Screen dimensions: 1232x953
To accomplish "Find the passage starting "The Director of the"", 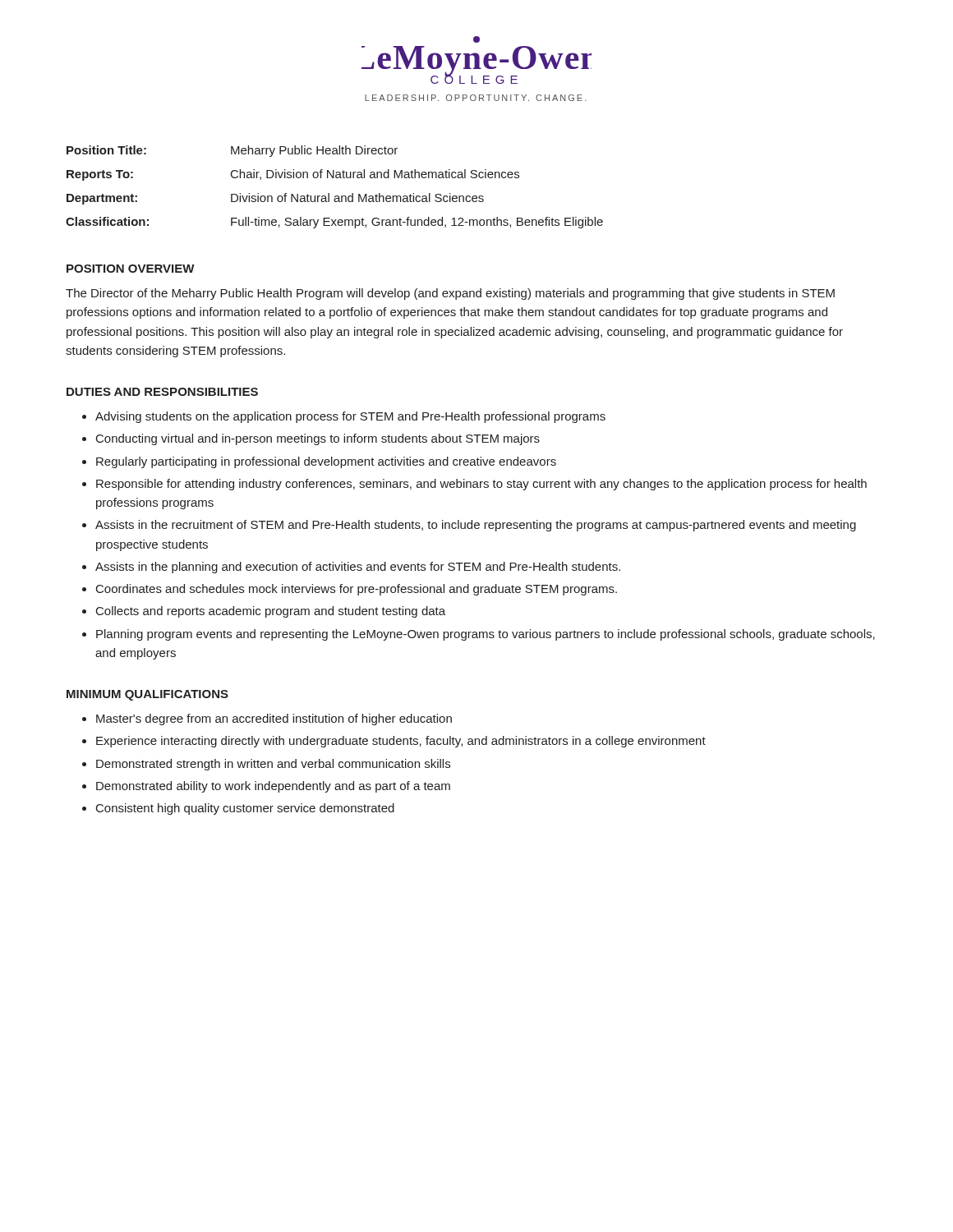I will 454,321.
